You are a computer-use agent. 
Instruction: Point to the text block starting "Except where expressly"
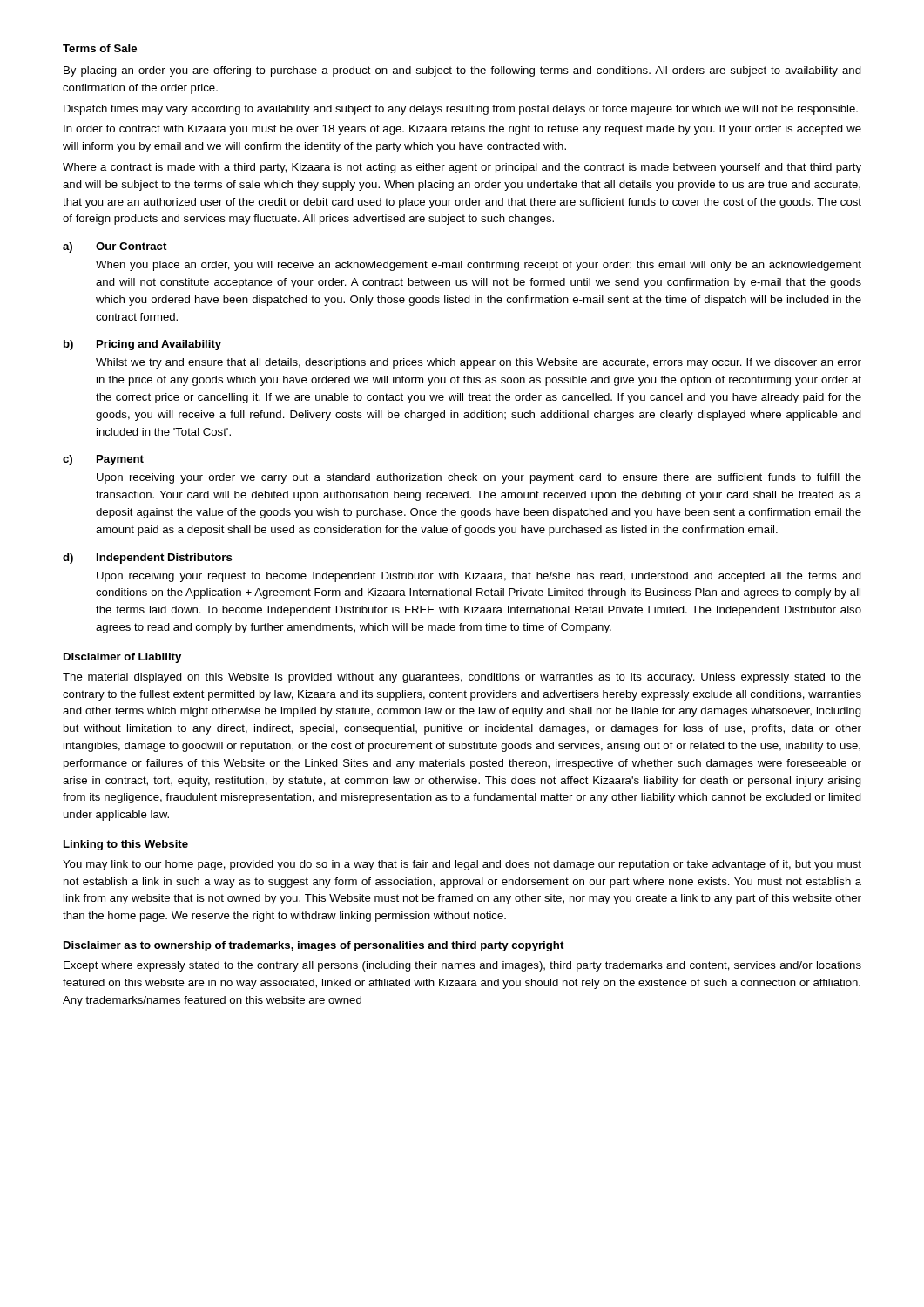462,982
